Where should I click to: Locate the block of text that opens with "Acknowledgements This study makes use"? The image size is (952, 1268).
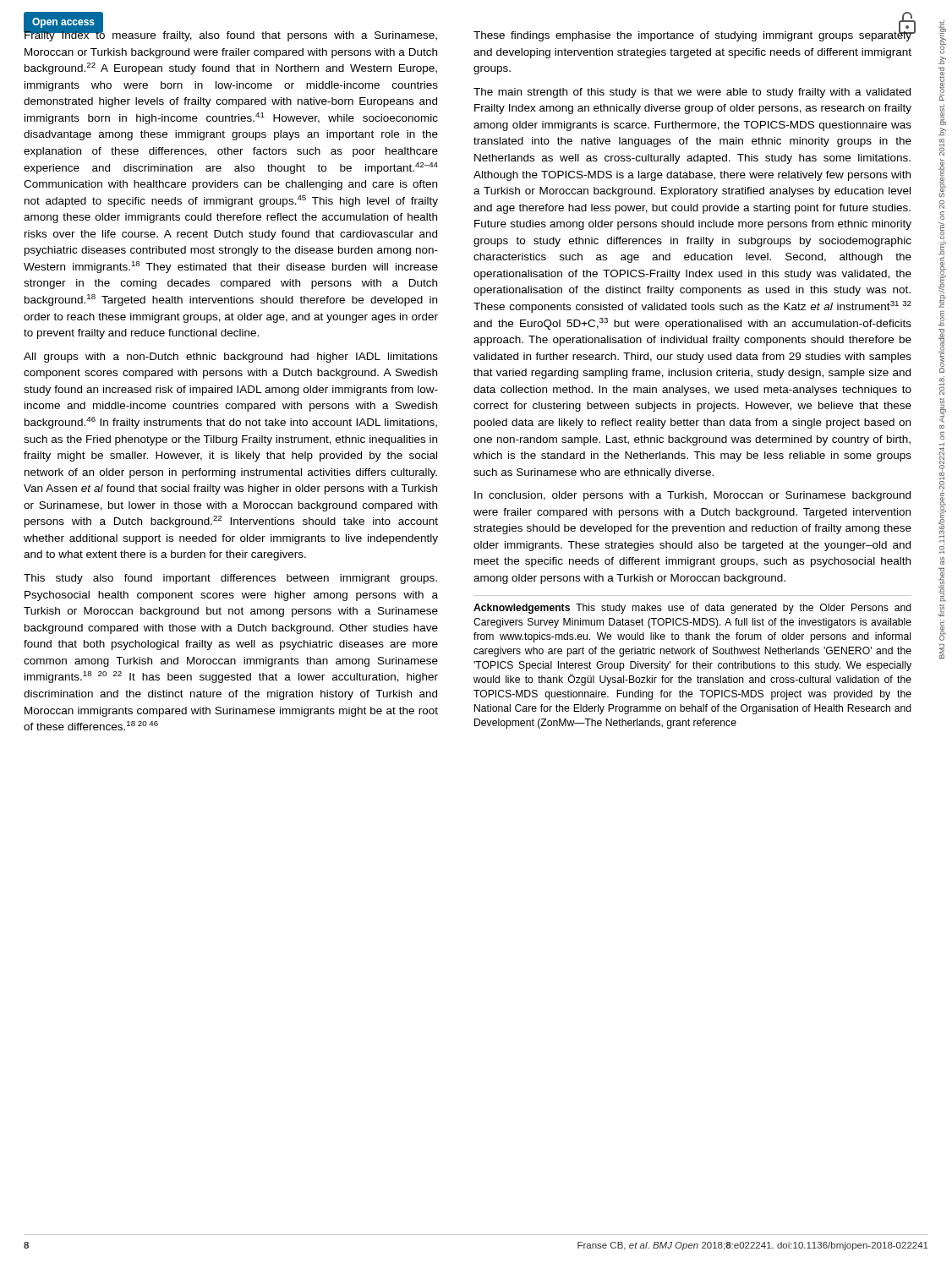click(x=692, y=666)
